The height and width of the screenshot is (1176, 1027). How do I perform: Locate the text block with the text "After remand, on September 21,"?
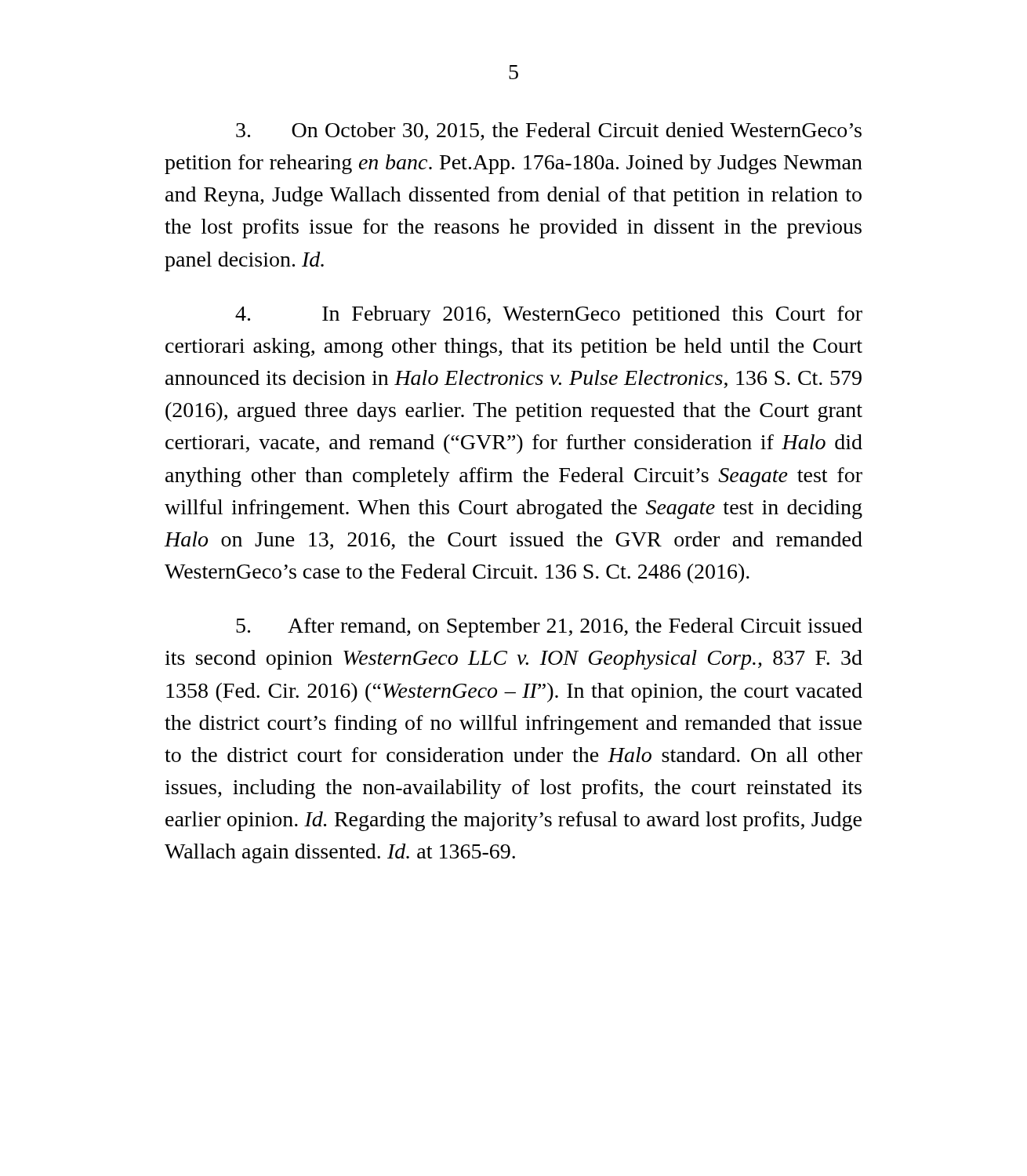[x=514, y=738]
